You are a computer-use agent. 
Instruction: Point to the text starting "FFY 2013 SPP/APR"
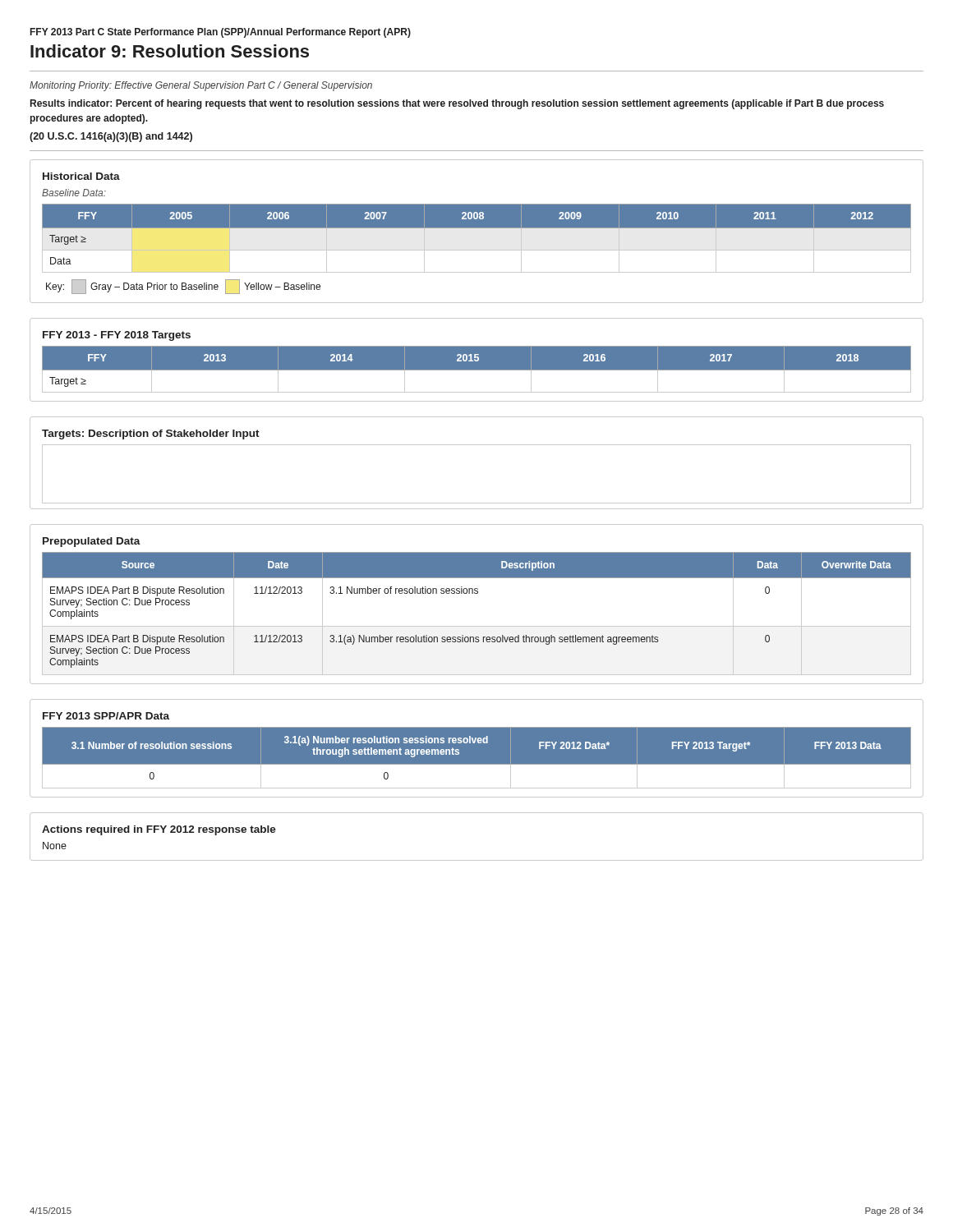click(x=106, y=716)
